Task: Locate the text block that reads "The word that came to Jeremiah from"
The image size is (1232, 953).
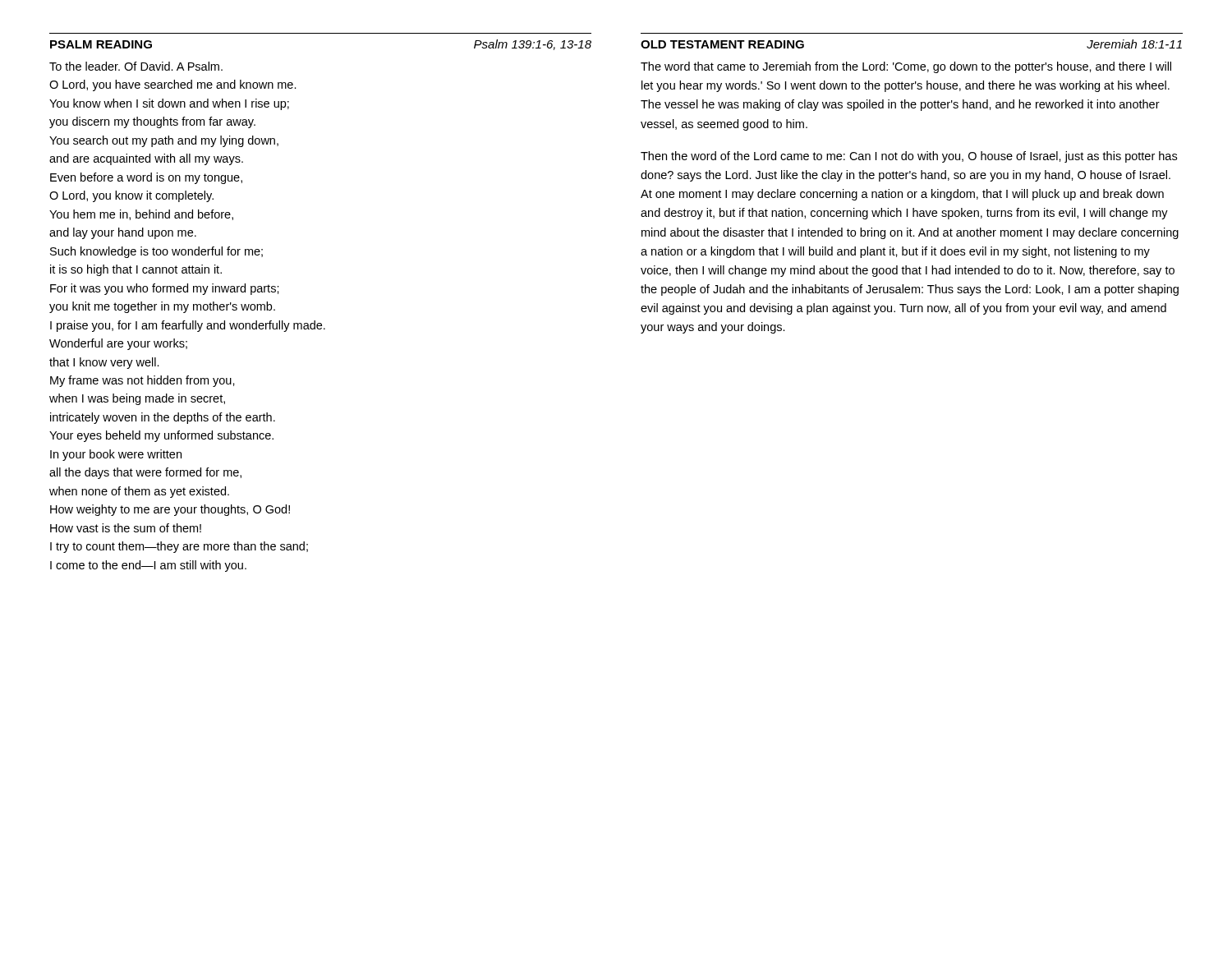Action: (912, 197)
